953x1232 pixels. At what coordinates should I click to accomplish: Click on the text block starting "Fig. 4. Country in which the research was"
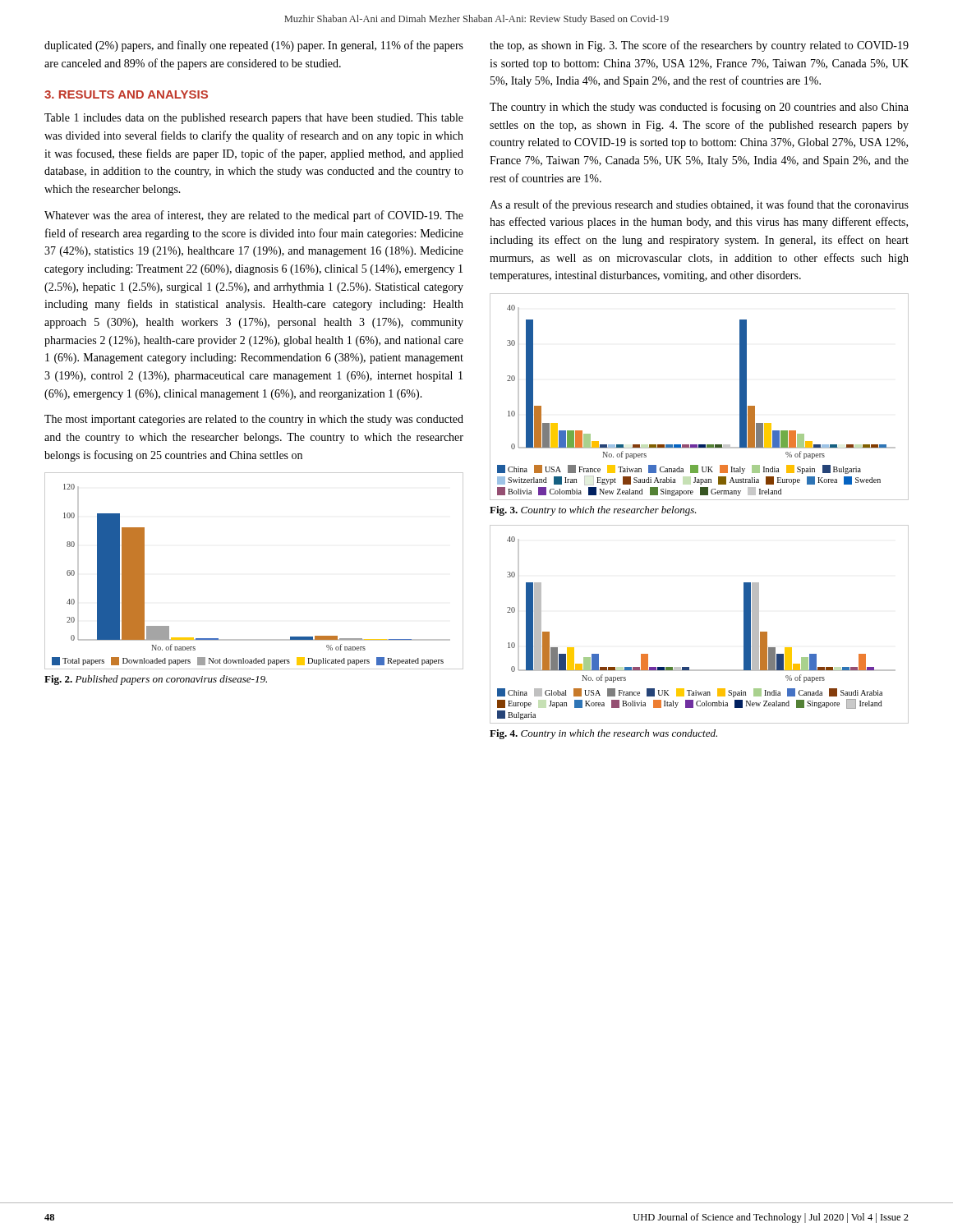[604, 733]
